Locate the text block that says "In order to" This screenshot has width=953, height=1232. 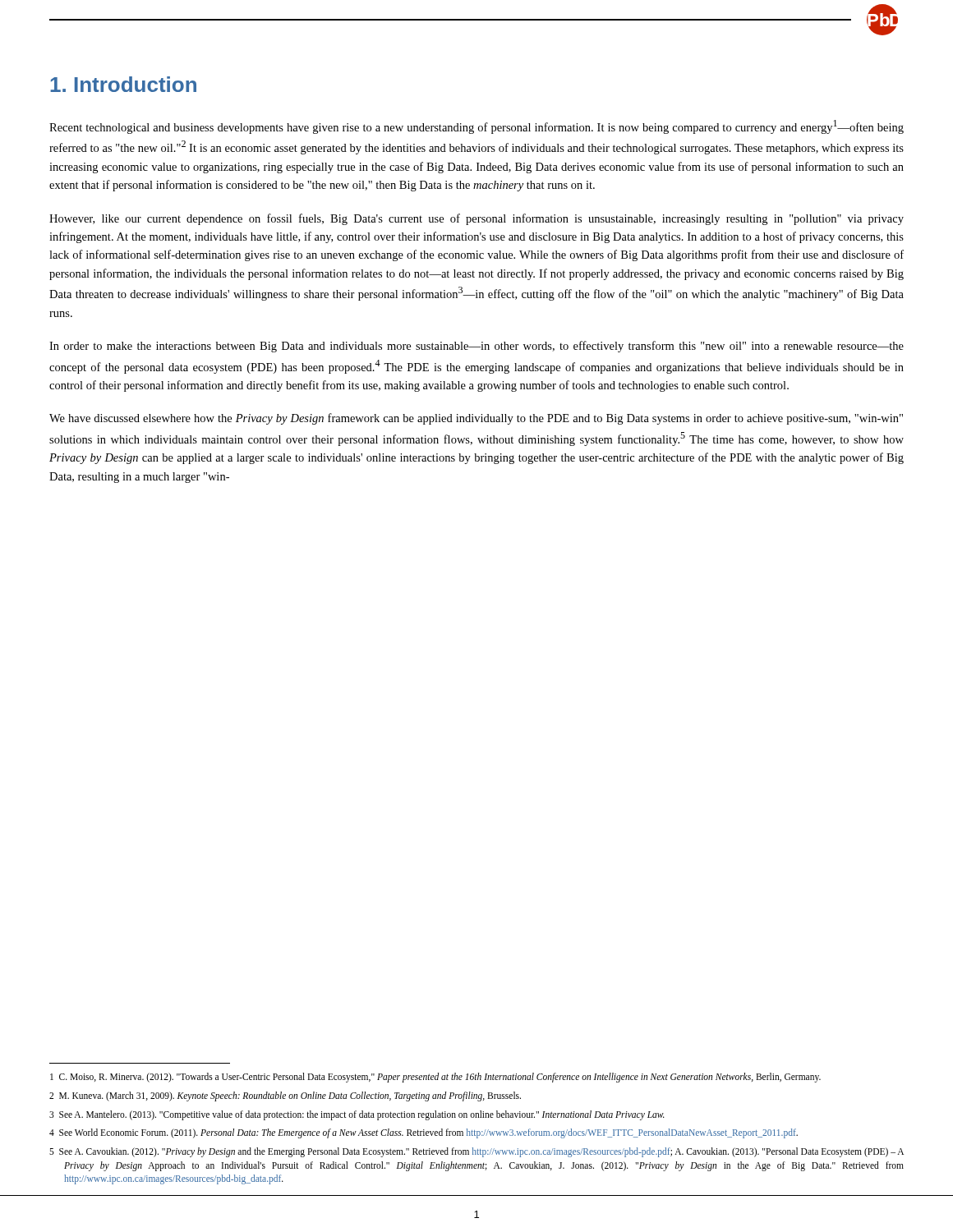pos(476,366)
